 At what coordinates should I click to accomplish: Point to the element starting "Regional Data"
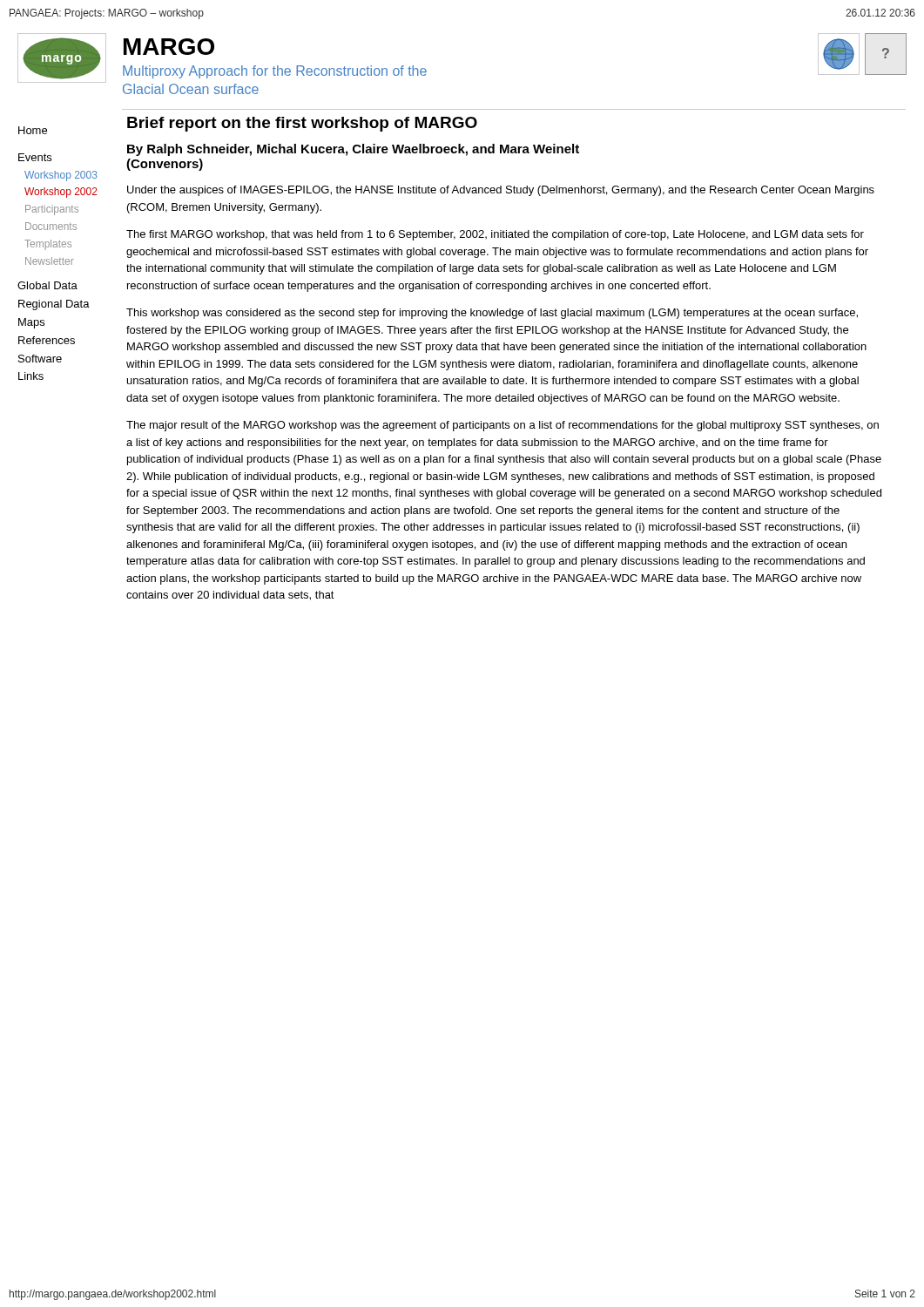click(x=65, y=305)
